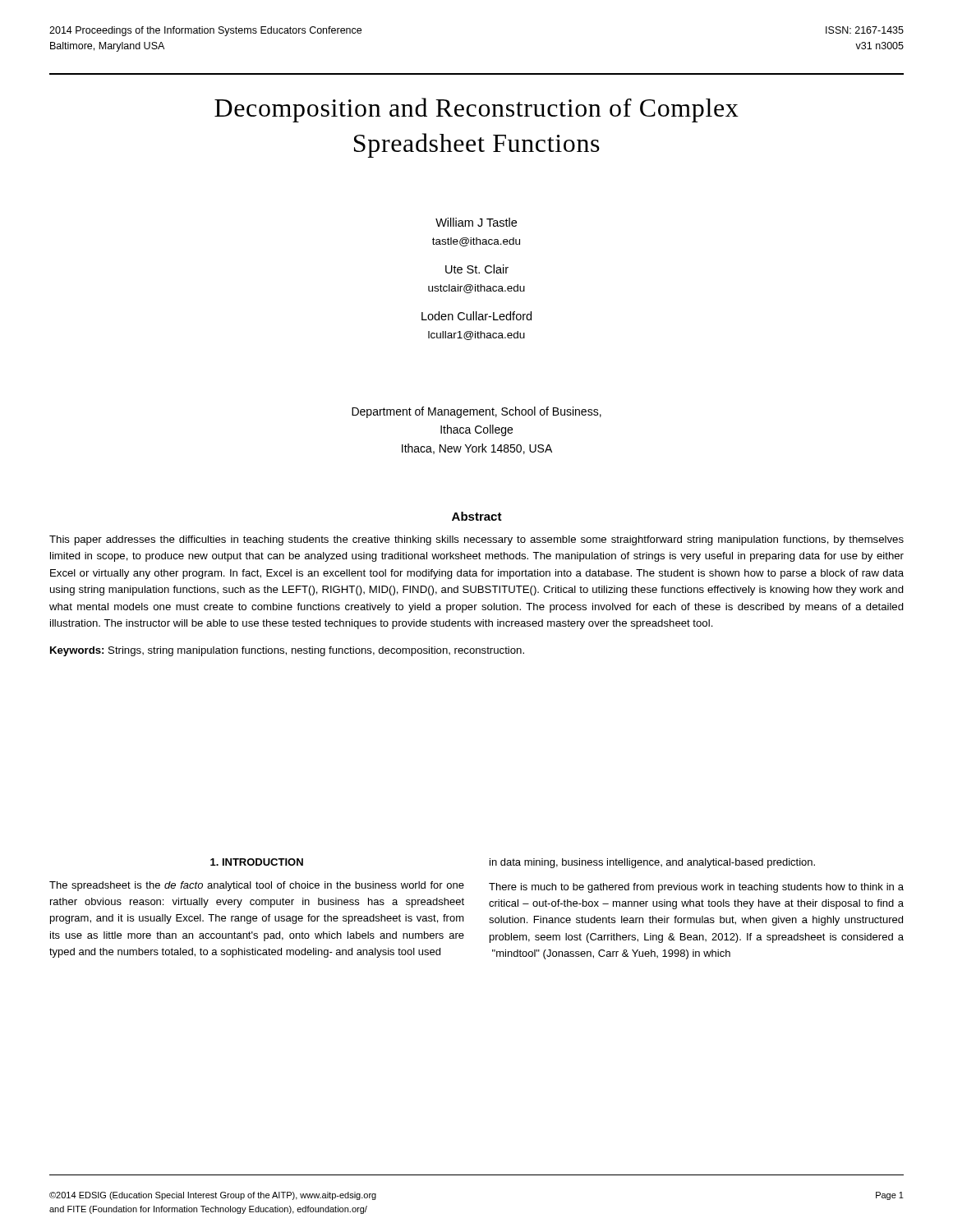Select the text block containing "This paper addresses the difficulties in teaching students"
Screen dimensions: 1232x953
coord(476,581)
